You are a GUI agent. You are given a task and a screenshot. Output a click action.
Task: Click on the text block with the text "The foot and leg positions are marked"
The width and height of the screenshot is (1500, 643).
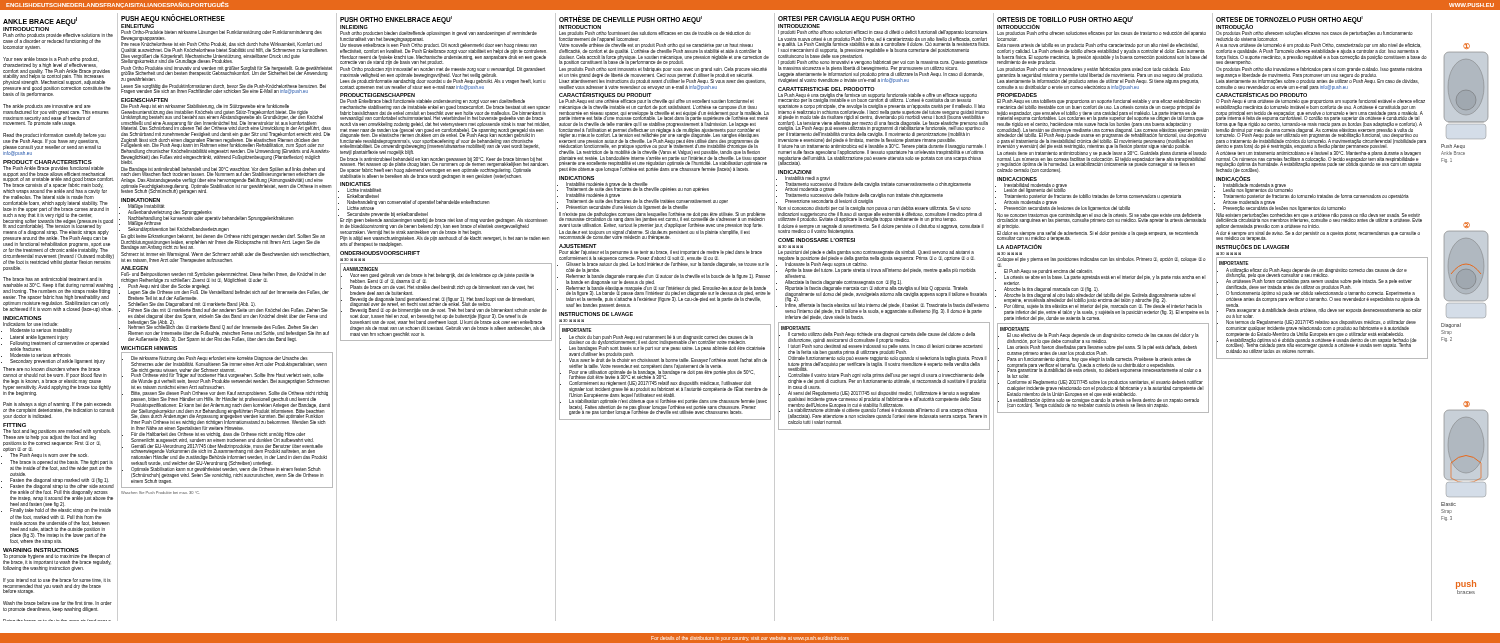[57, 440]
